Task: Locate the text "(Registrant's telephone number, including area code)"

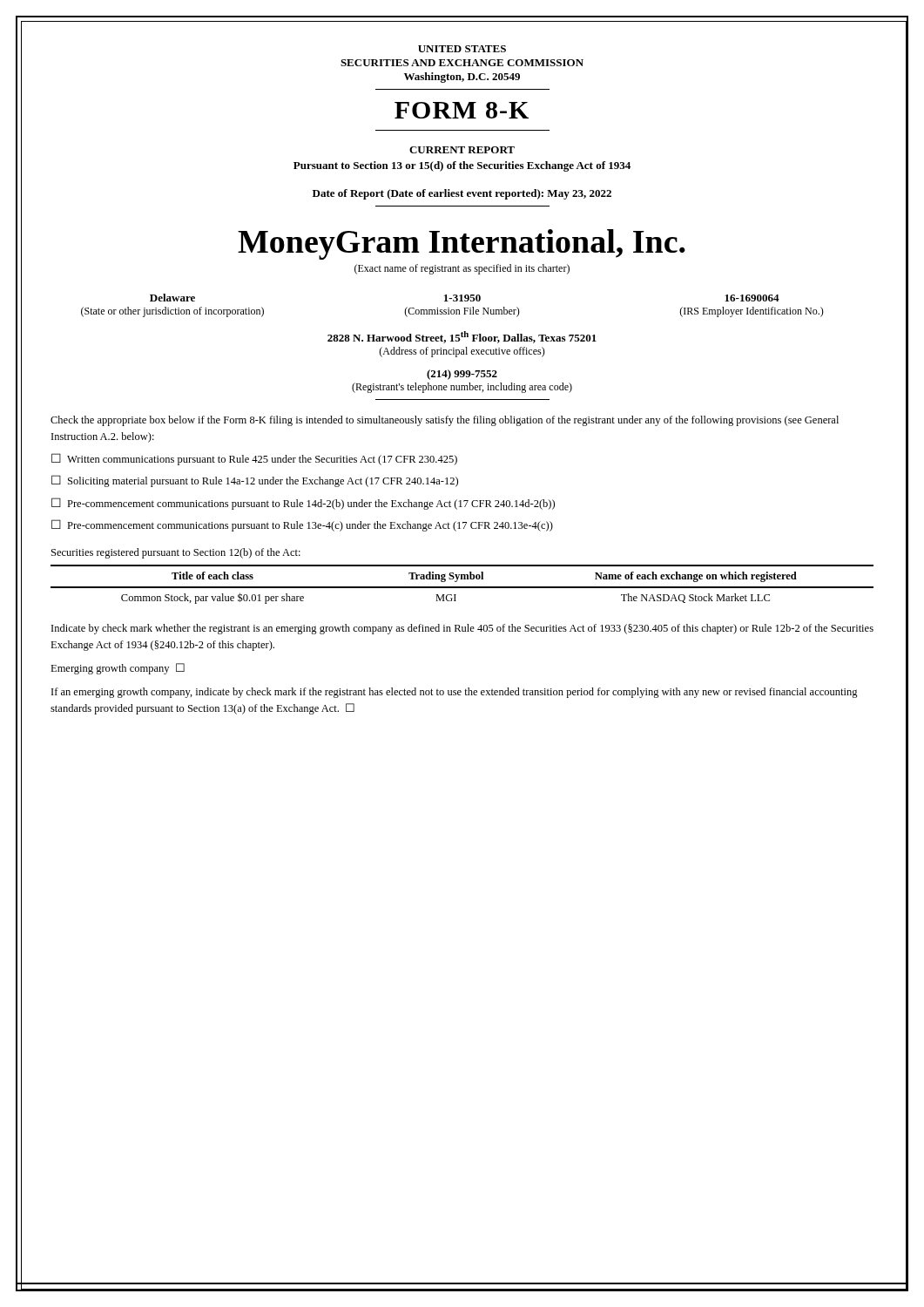Action: tap(462, 387)
